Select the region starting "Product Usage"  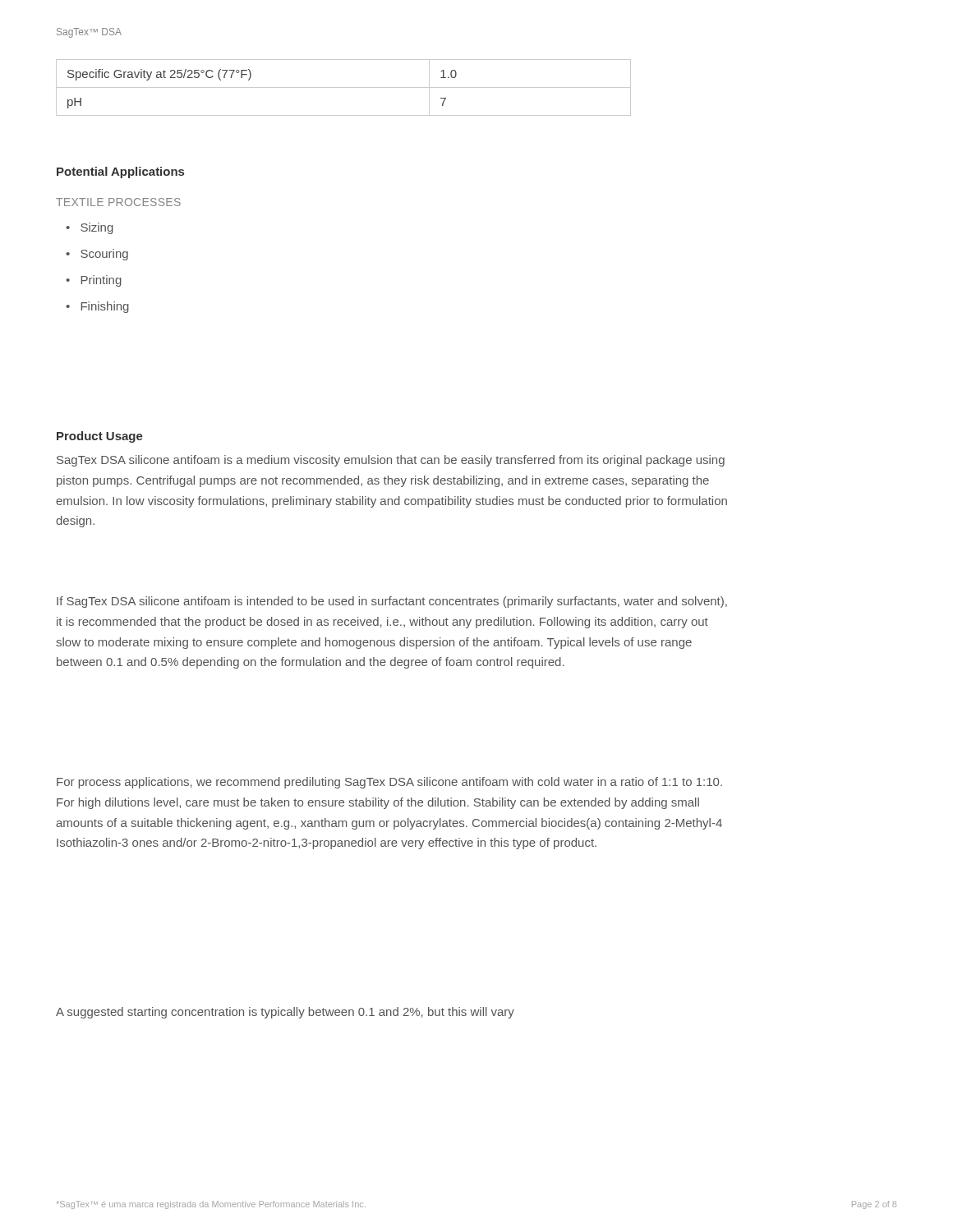[x=99, y=436]
